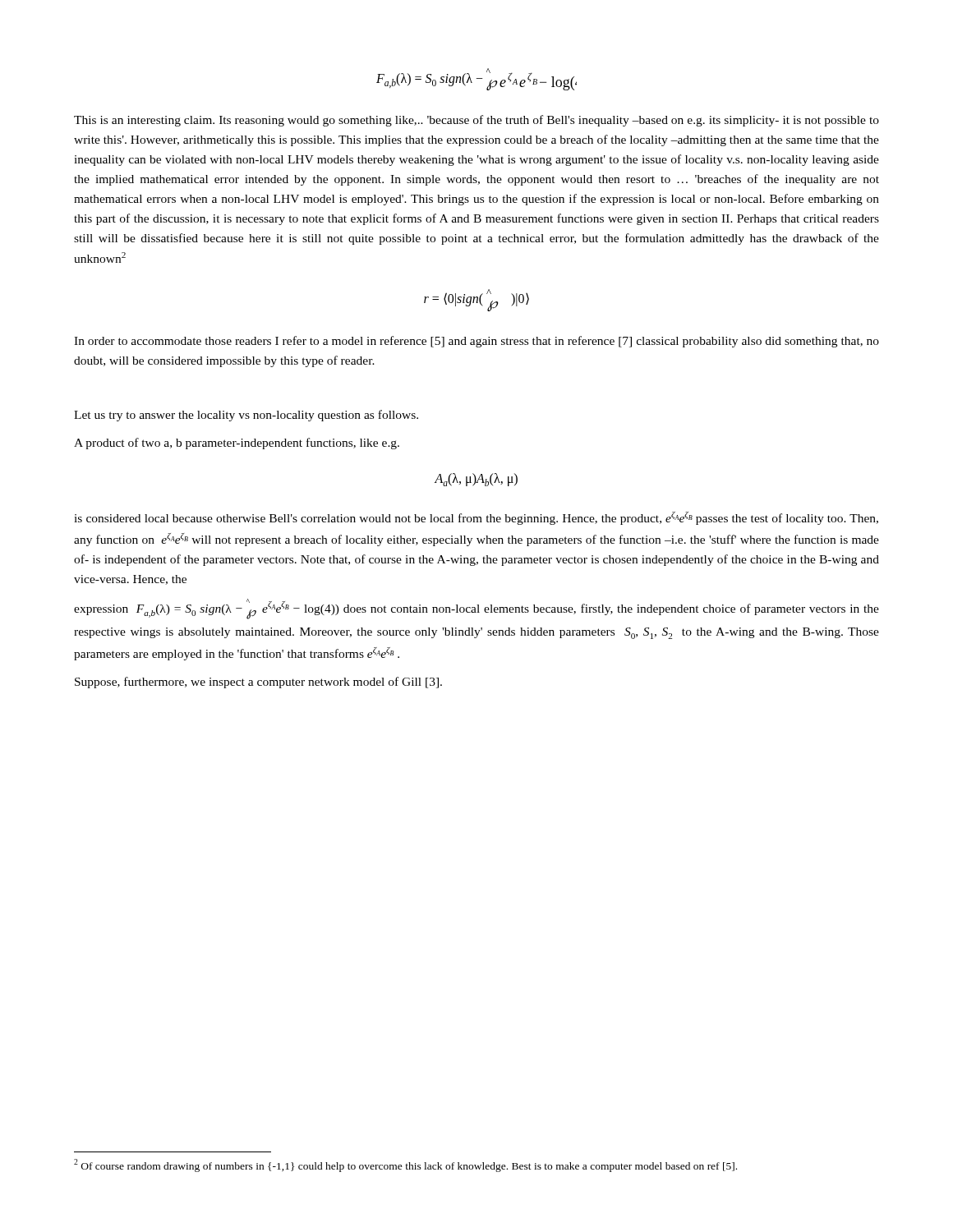
Task: Locate the block of text that opens with "Let us try to answer the locality vs"
Action: [x=247, y=415]
